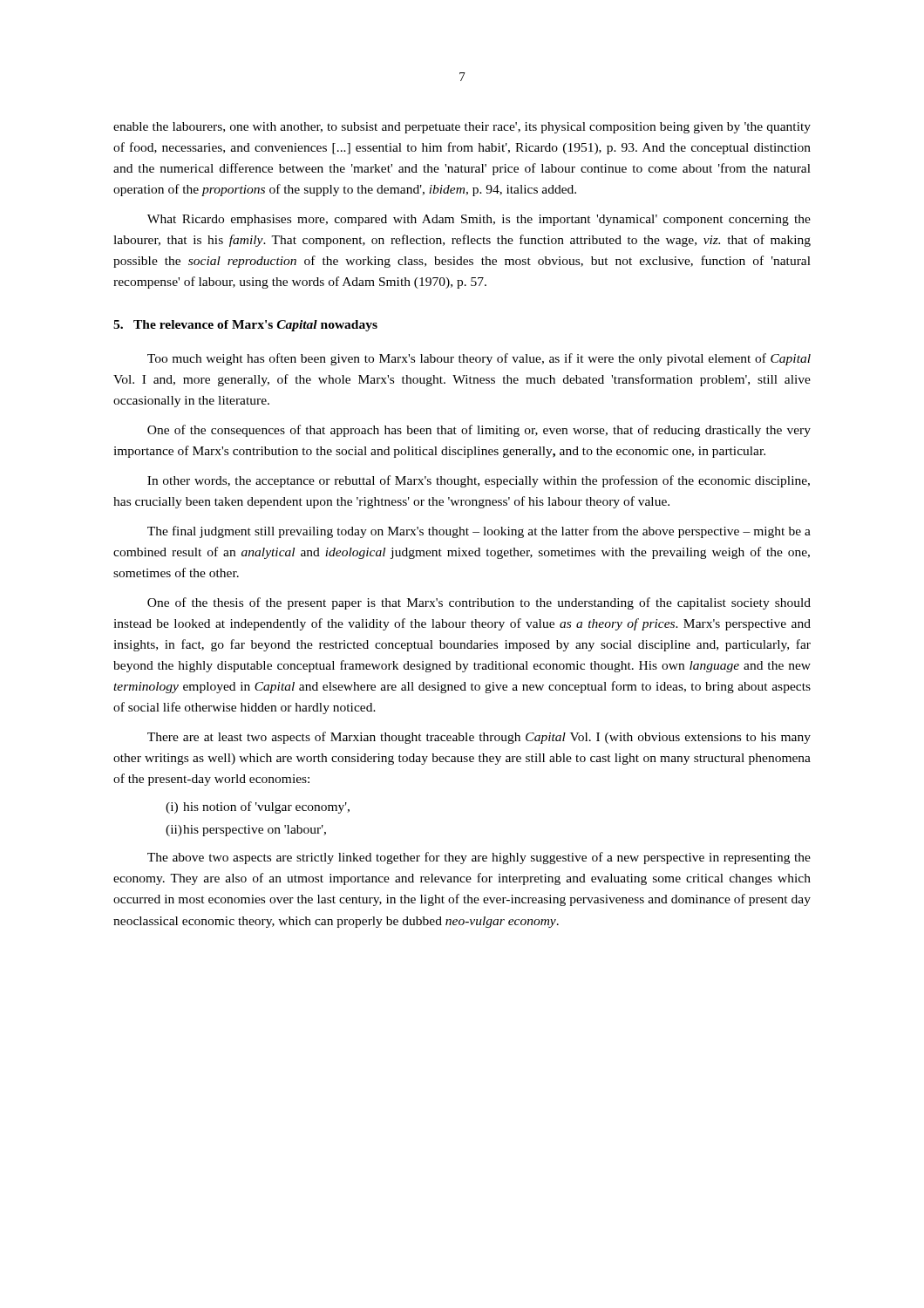The image size is (924, 1308).
Task: Select the text block that reads "In other words, the acceptance"
Action: coord(462,491)
